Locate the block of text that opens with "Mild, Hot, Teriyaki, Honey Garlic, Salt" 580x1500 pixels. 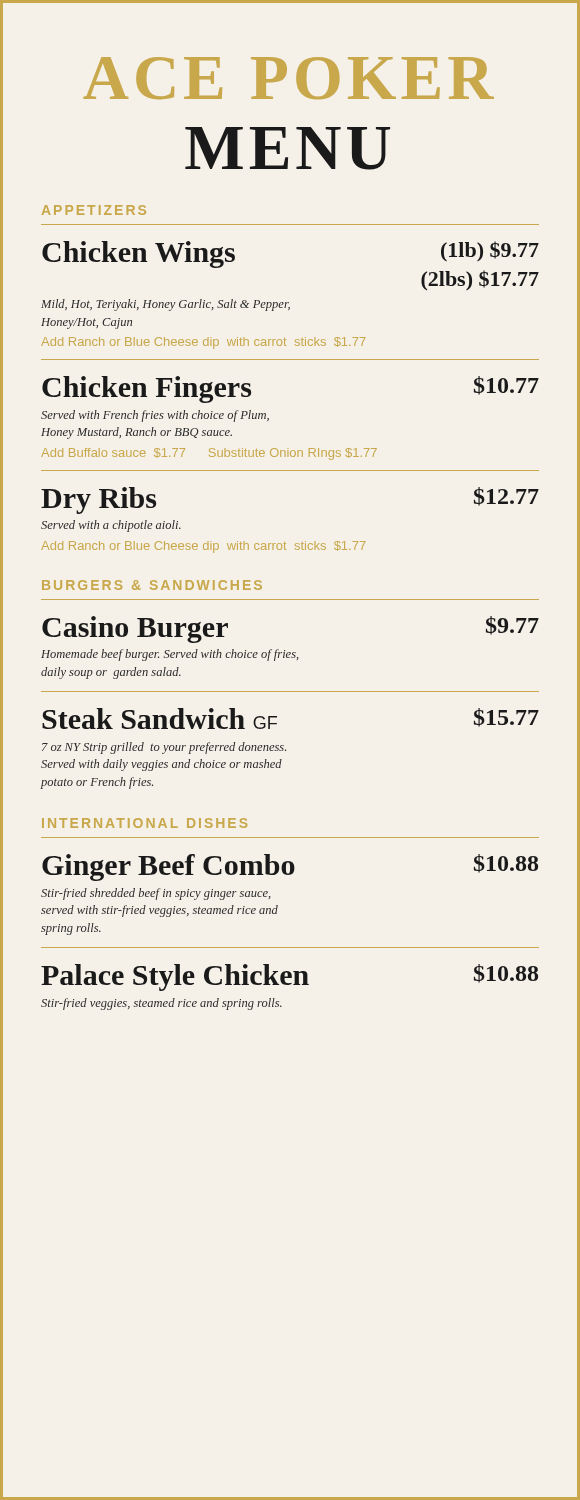click(x=166, y=313)
